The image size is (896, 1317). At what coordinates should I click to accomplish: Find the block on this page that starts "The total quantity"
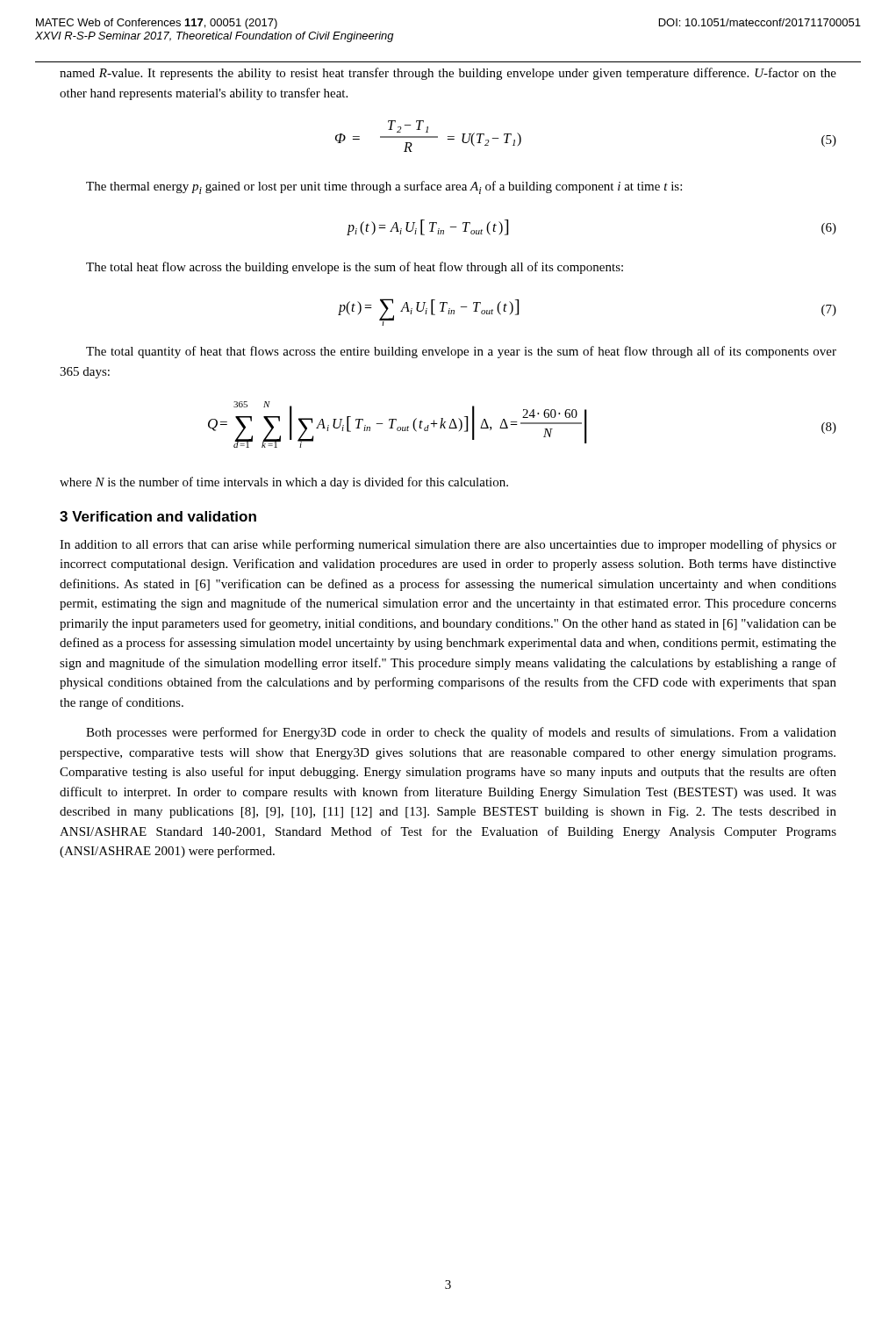click(448, 362)
